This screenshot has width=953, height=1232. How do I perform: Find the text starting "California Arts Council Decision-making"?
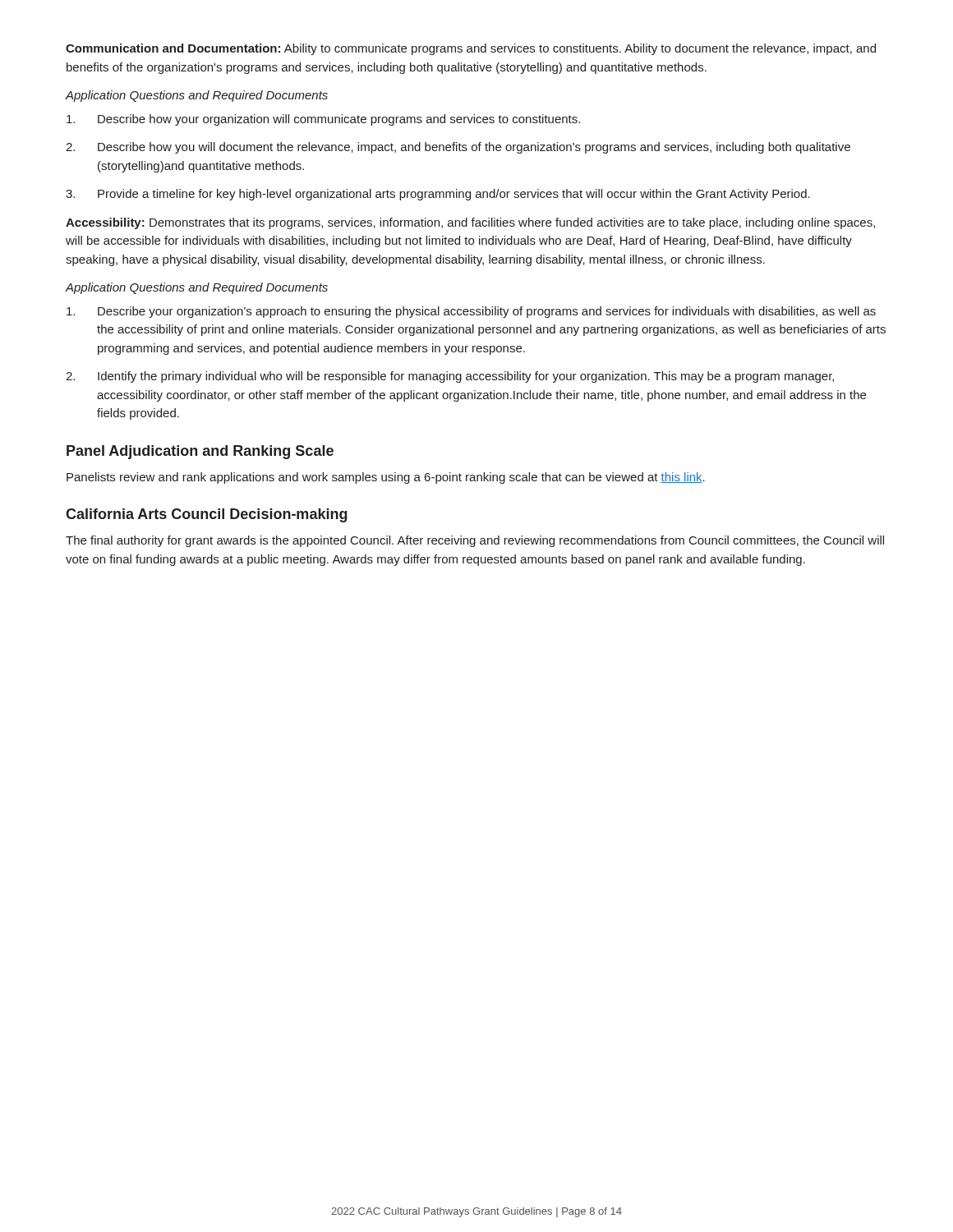coord(207,515)
